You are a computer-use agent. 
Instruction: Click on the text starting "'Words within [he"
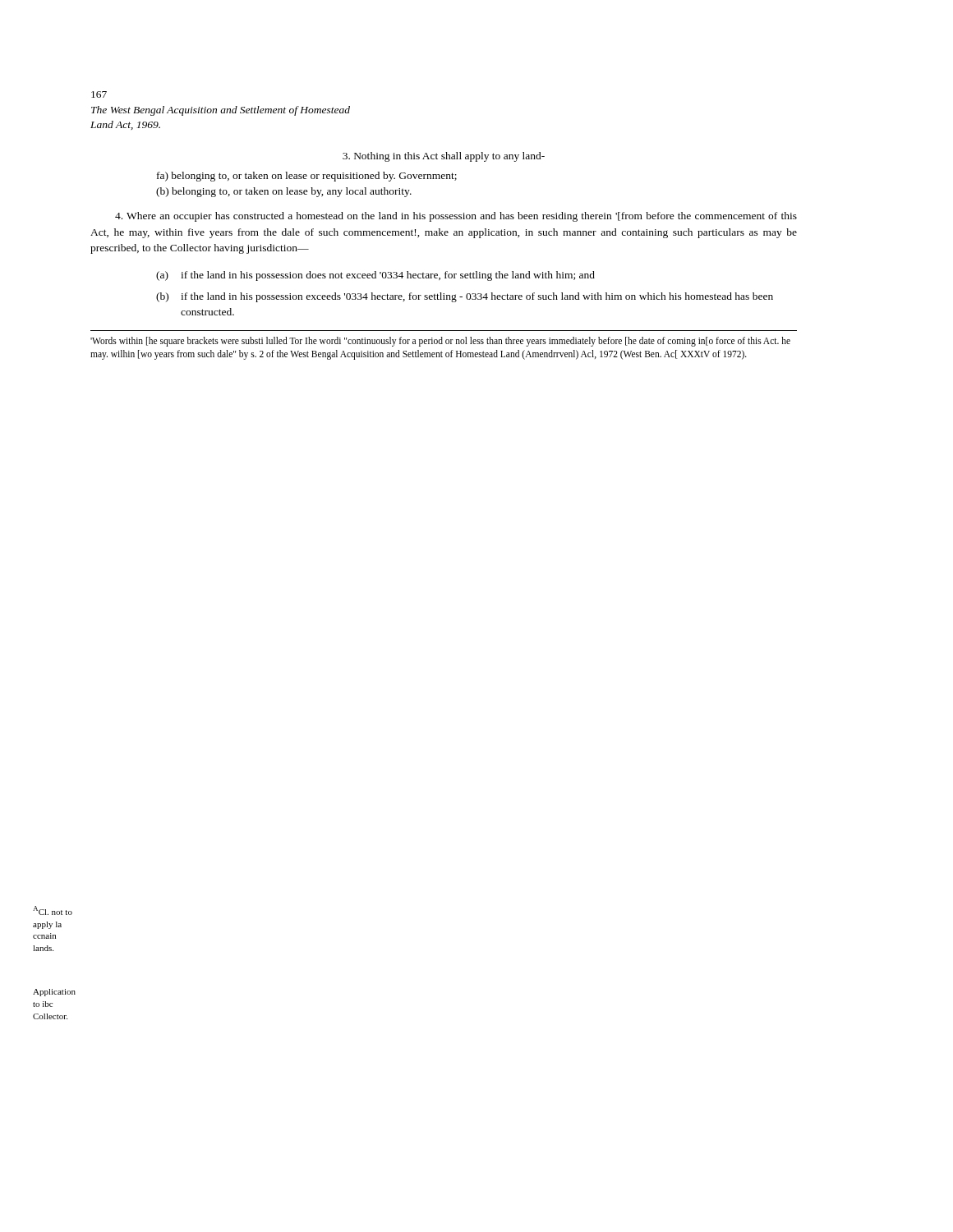[x=440, y=347]
